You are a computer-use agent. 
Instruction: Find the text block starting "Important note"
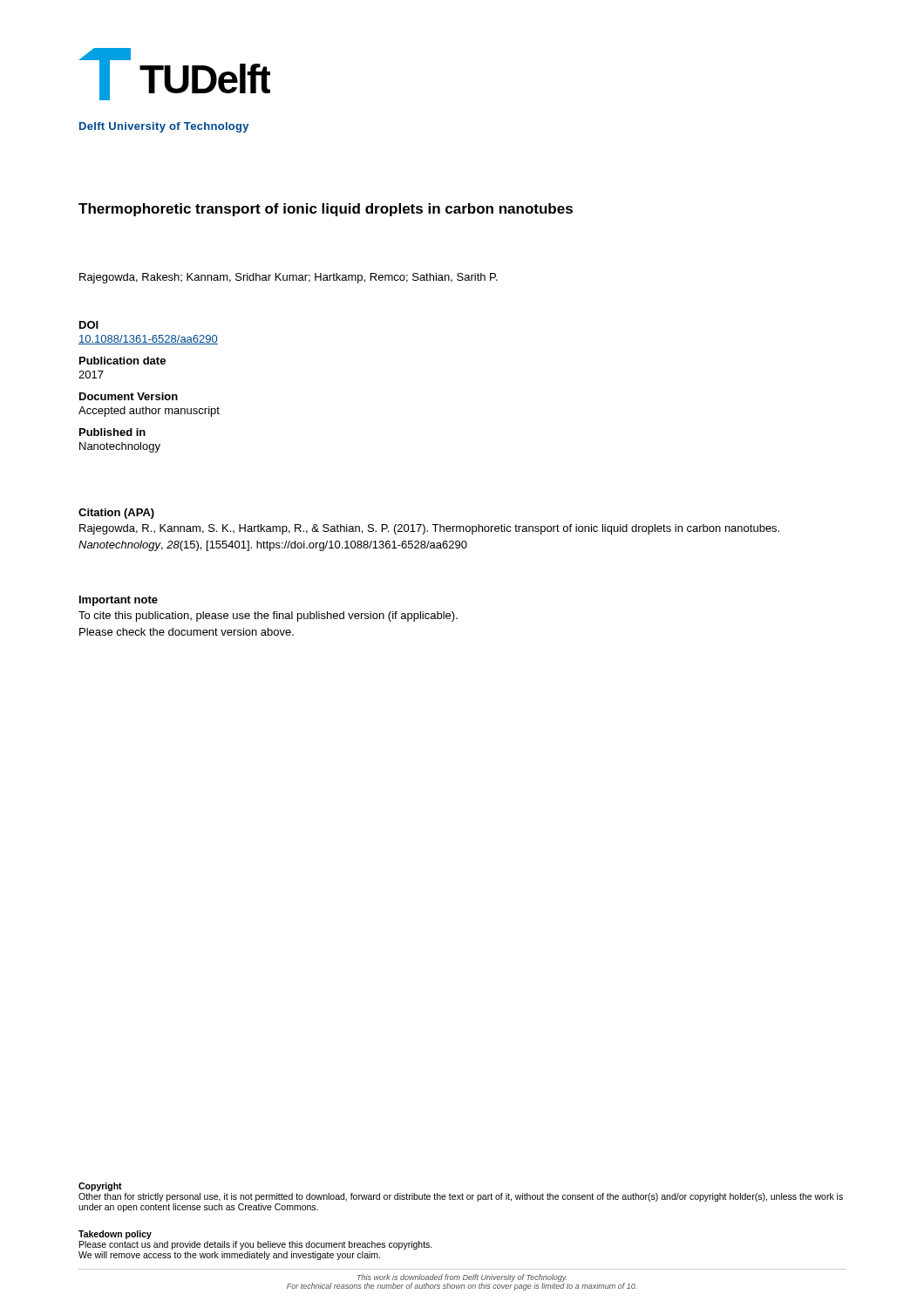(x=118, y=599)
